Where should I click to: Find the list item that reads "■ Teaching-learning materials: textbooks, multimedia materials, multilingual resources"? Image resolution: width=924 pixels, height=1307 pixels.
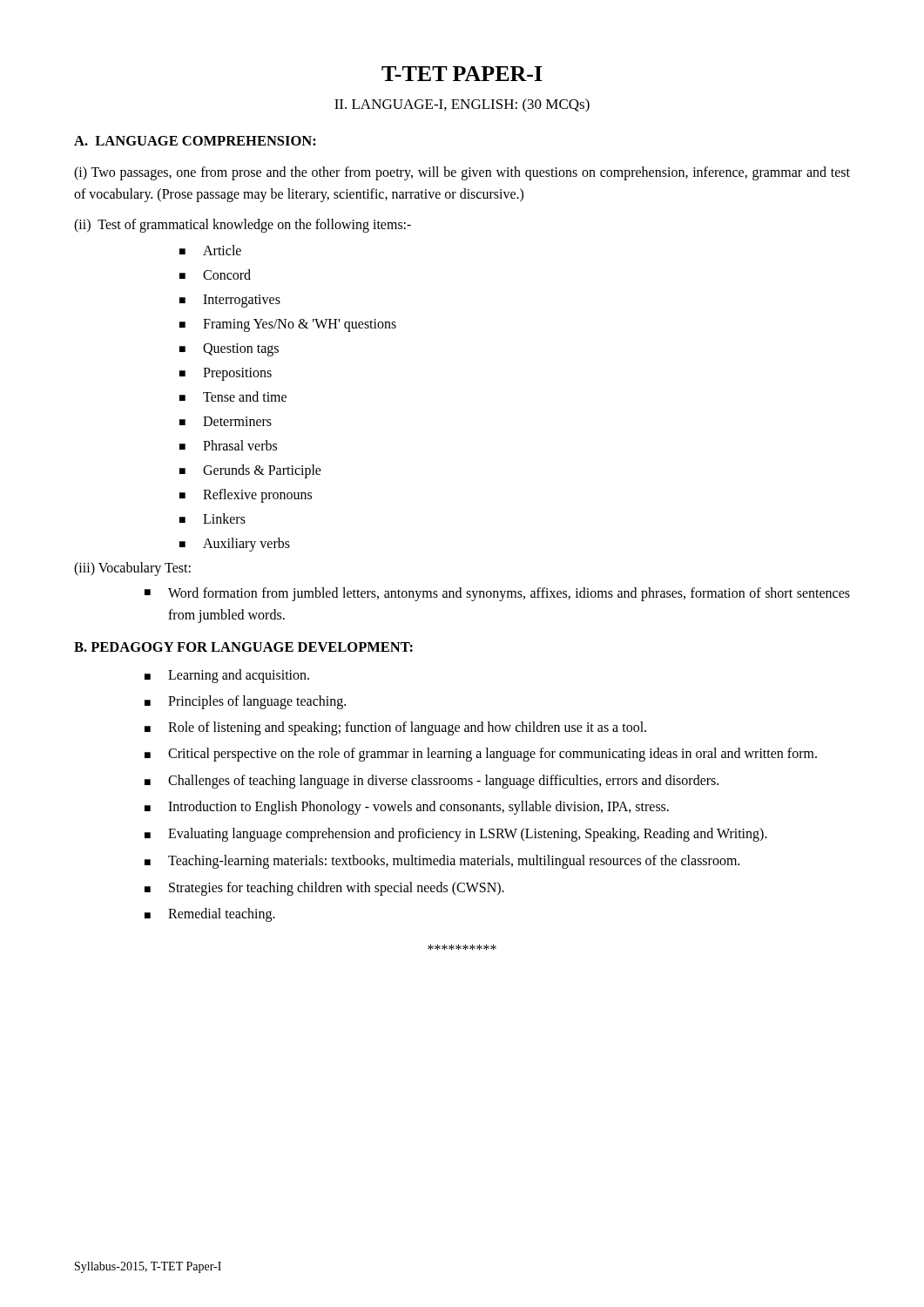click(x=442, y=861)
